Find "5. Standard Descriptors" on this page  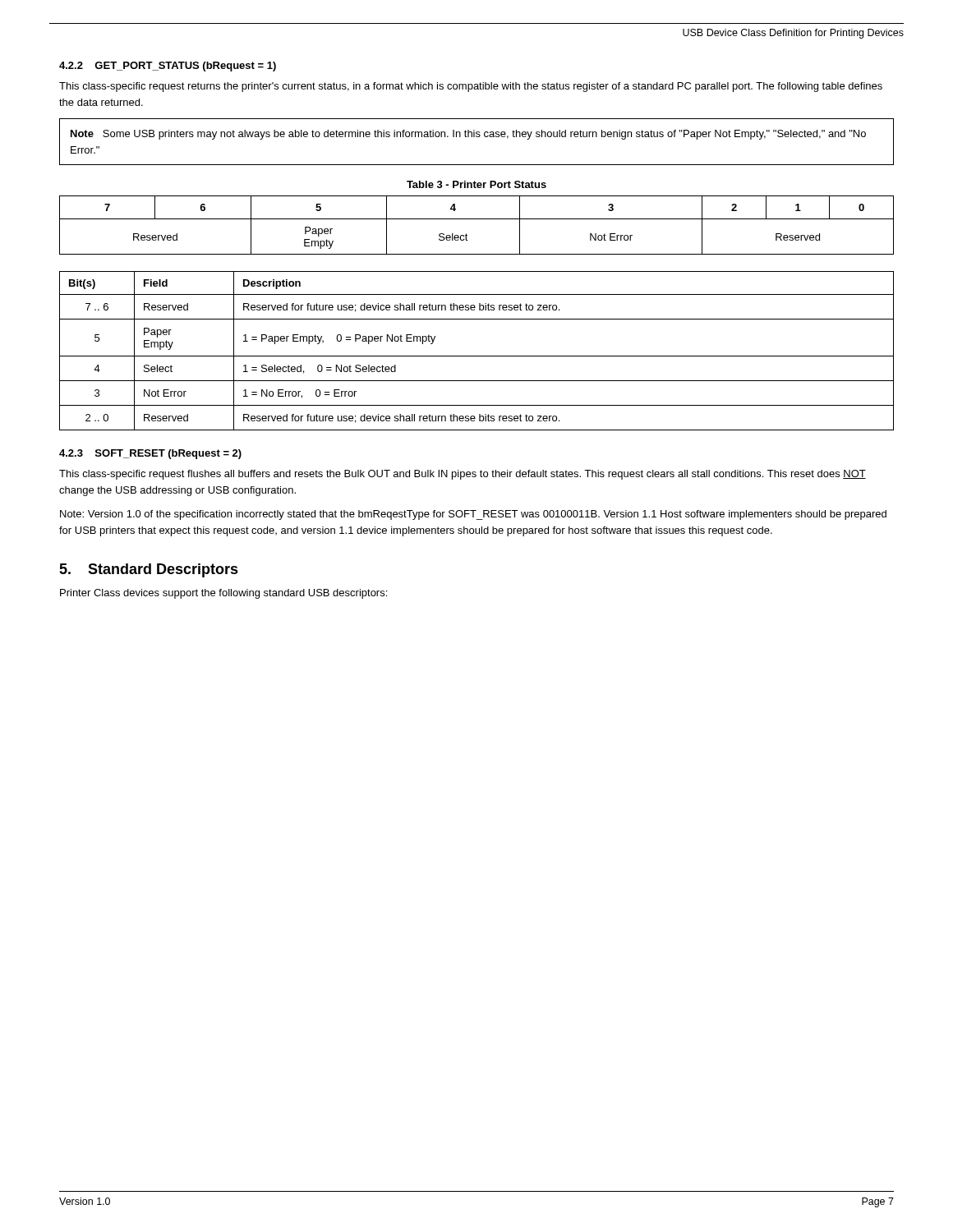[149, 569]
